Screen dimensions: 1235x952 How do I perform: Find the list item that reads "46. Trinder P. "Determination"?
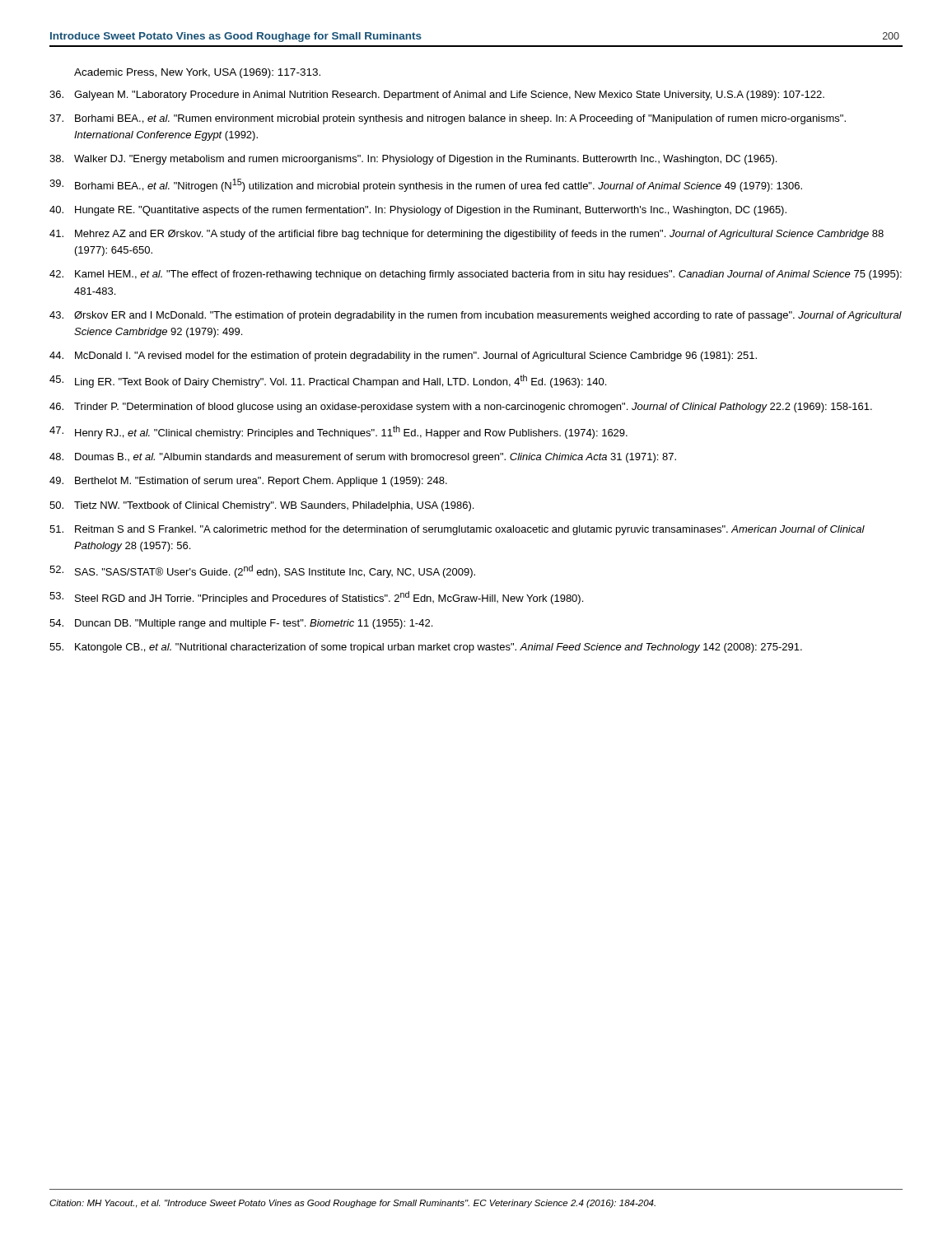476,406
